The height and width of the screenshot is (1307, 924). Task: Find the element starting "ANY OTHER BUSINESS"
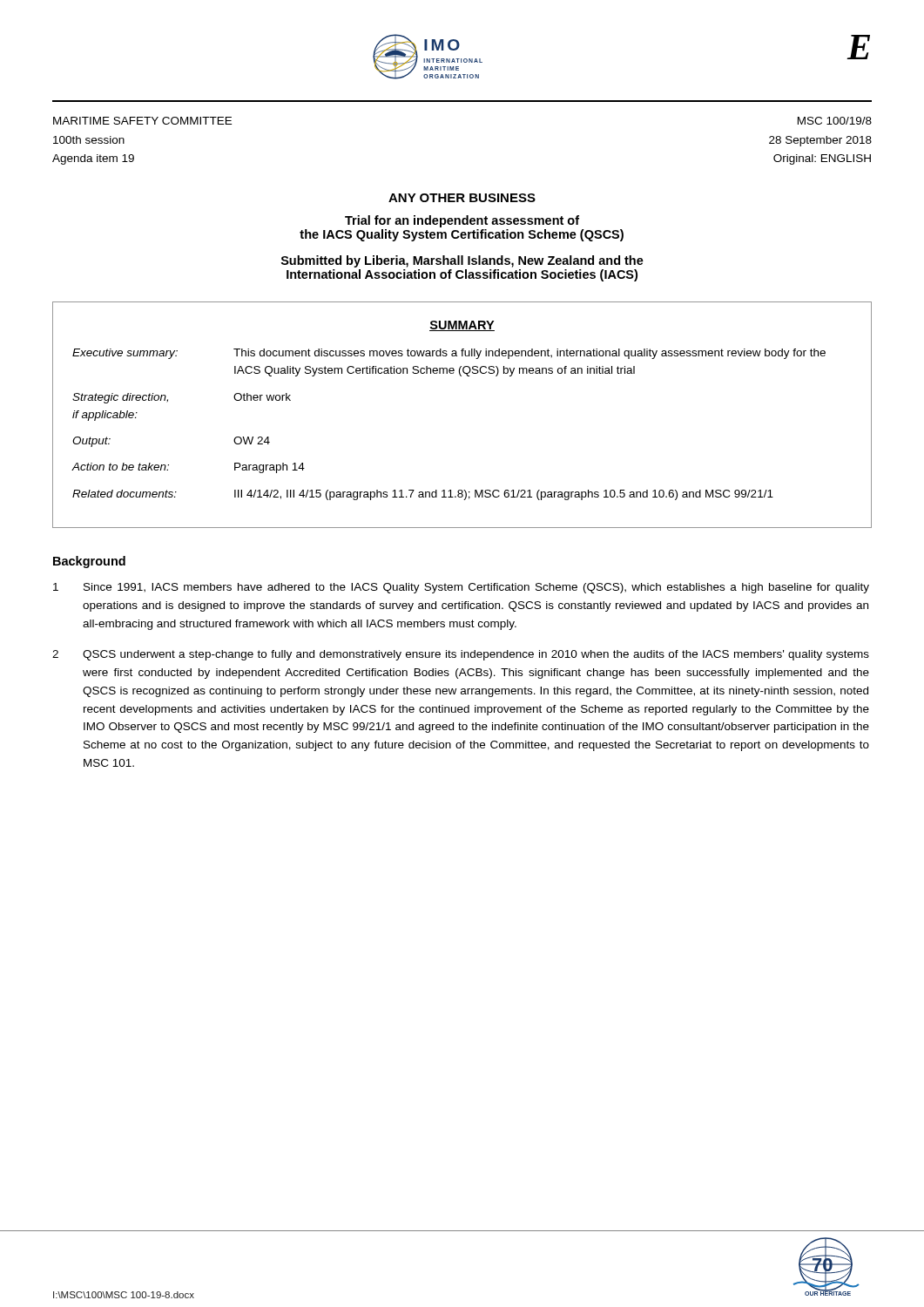[x=462, y=197]
